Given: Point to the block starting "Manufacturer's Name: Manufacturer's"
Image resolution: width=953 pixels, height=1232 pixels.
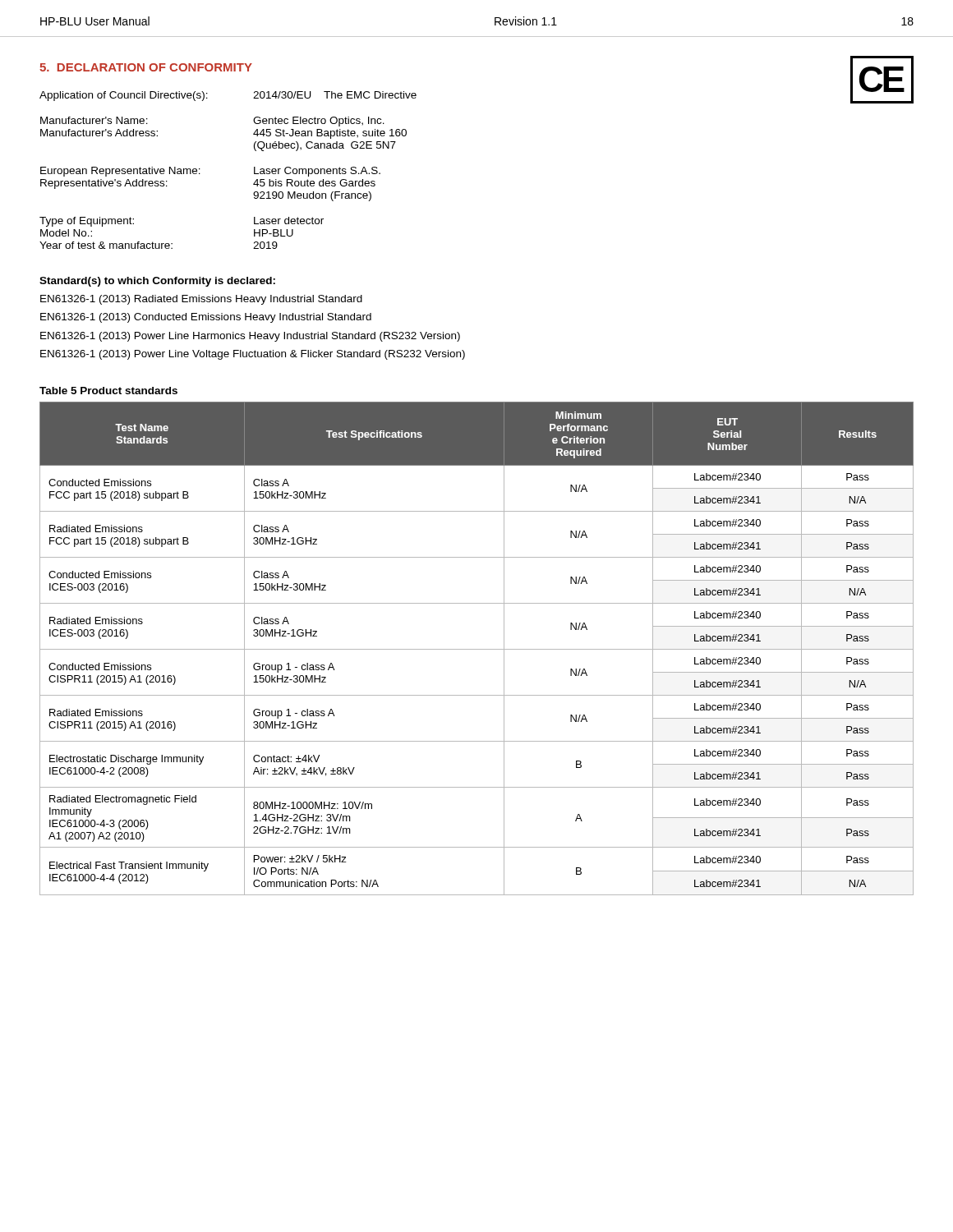Looking at the screenshot, I should point(97,121).
